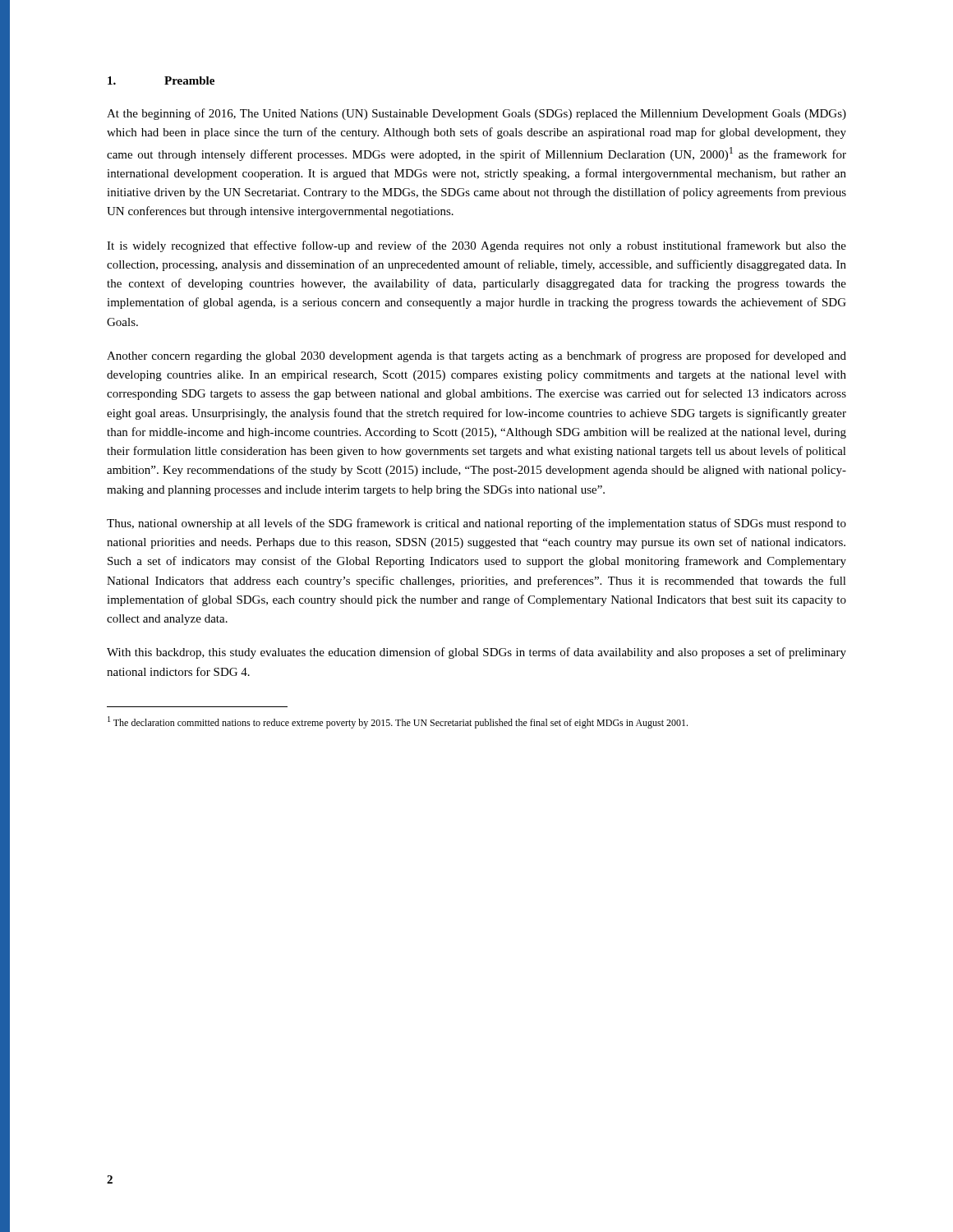Locate the block of text that opens with "Another concern regarding the global"
The image size is (953, 1232).
(x=476, y=422)
